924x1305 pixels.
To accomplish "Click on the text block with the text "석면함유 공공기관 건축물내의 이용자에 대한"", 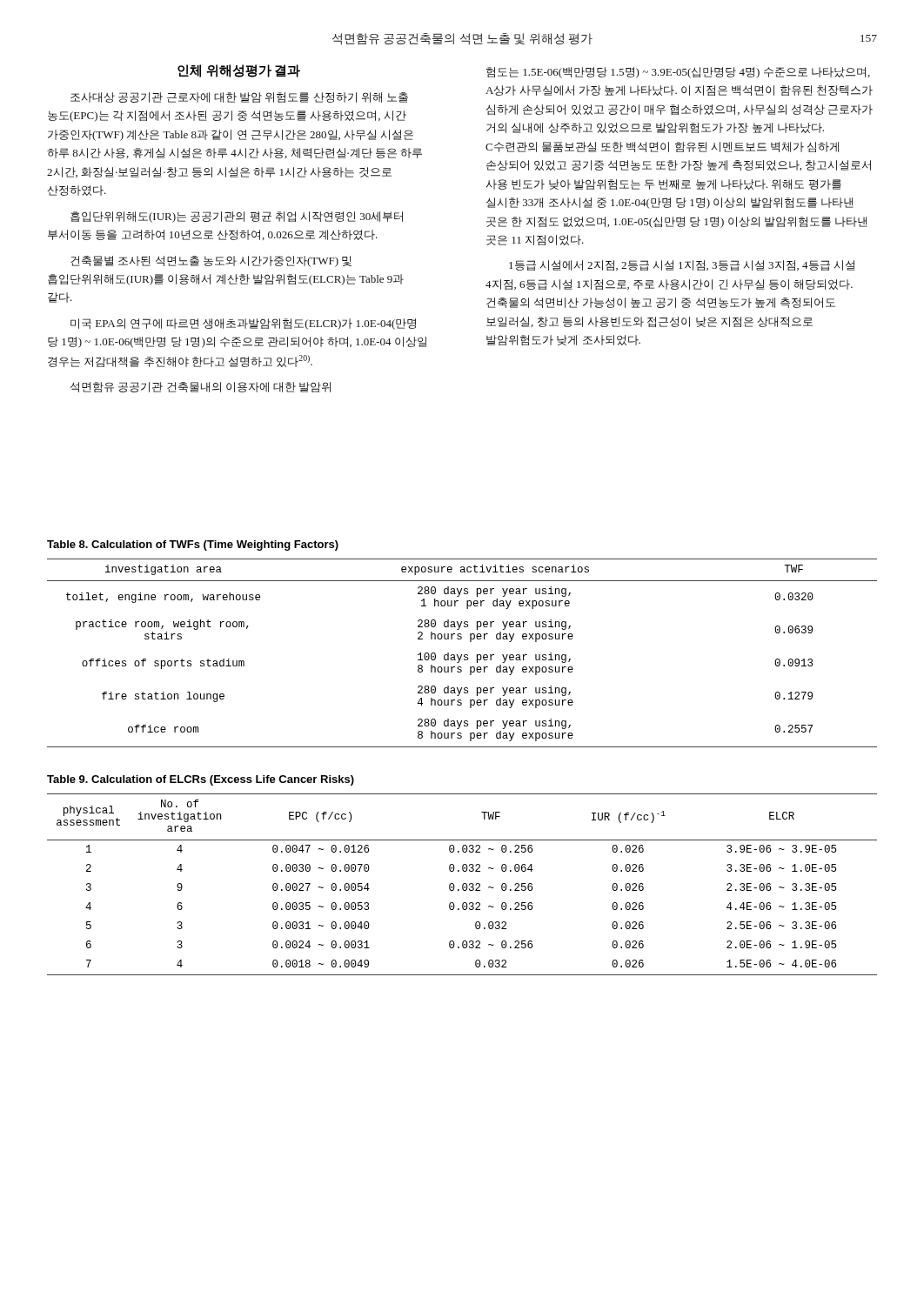I will coord(201,387).
